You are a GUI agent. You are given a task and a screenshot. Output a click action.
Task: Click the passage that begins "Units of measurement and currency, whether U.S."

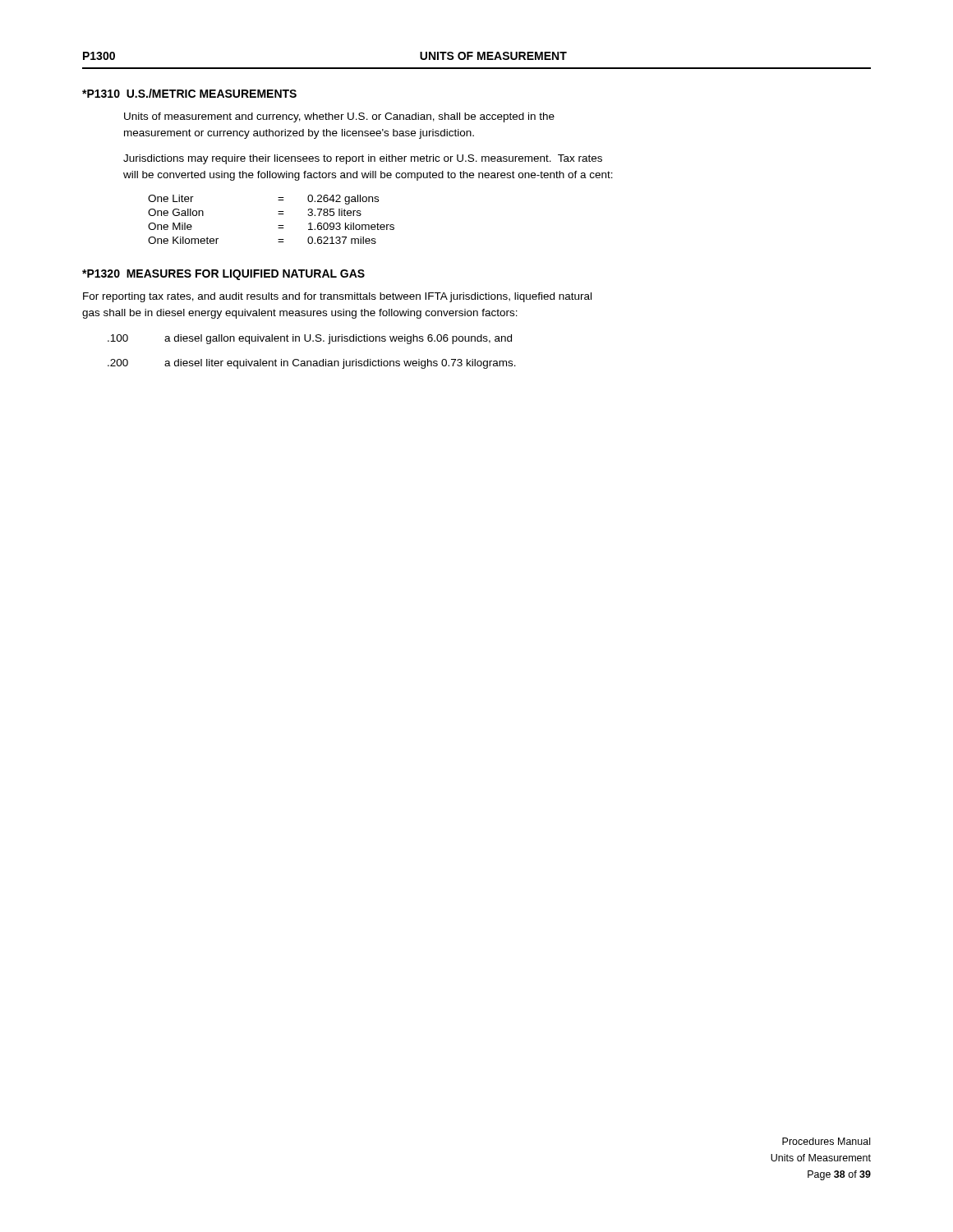[339, 124]
